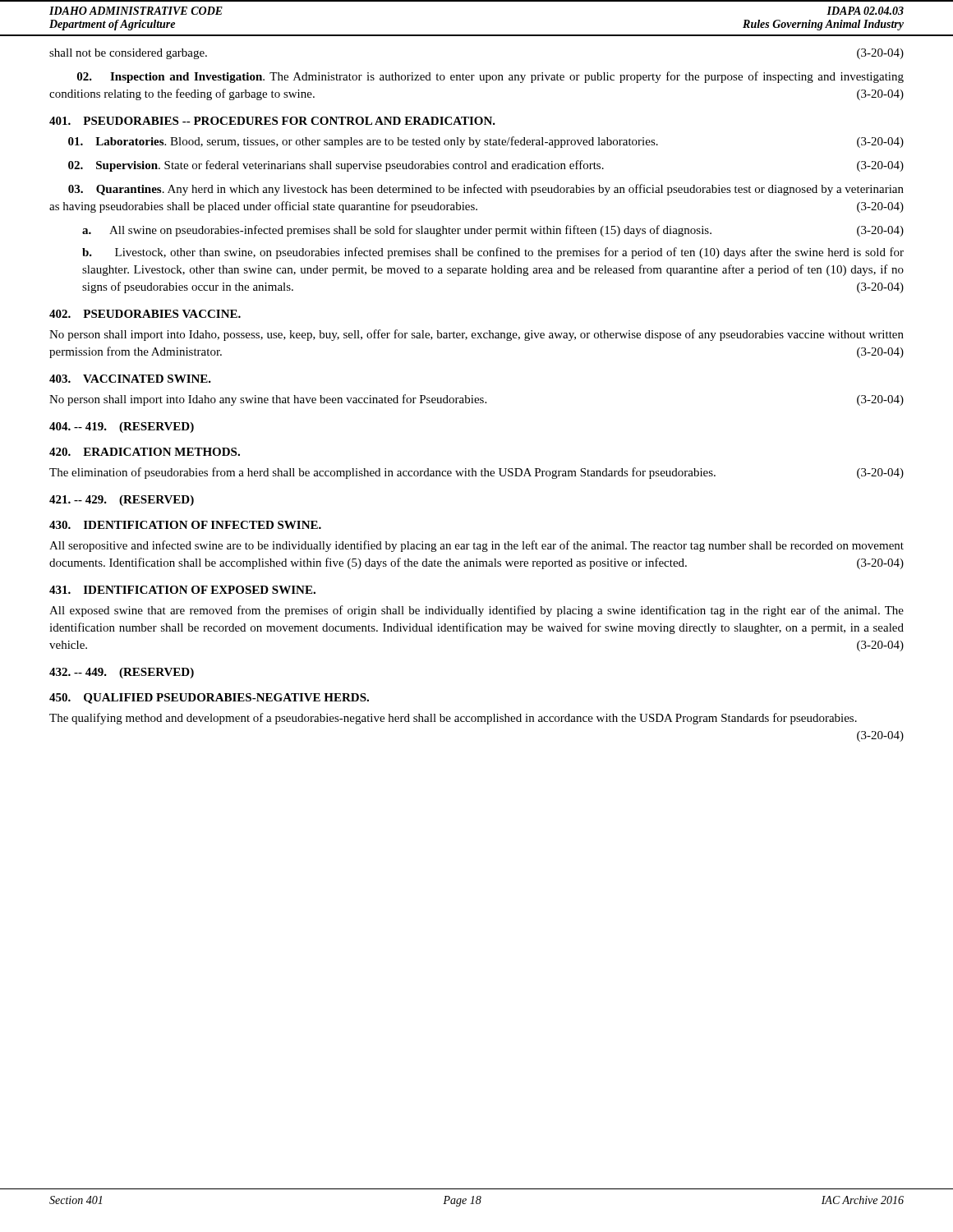Navigate to the passage starting "401. PSEUDORABIES -- PROCEDURES"
Image resolution: width=953 pixels, height=1232 pixels.
click(272, 121)
